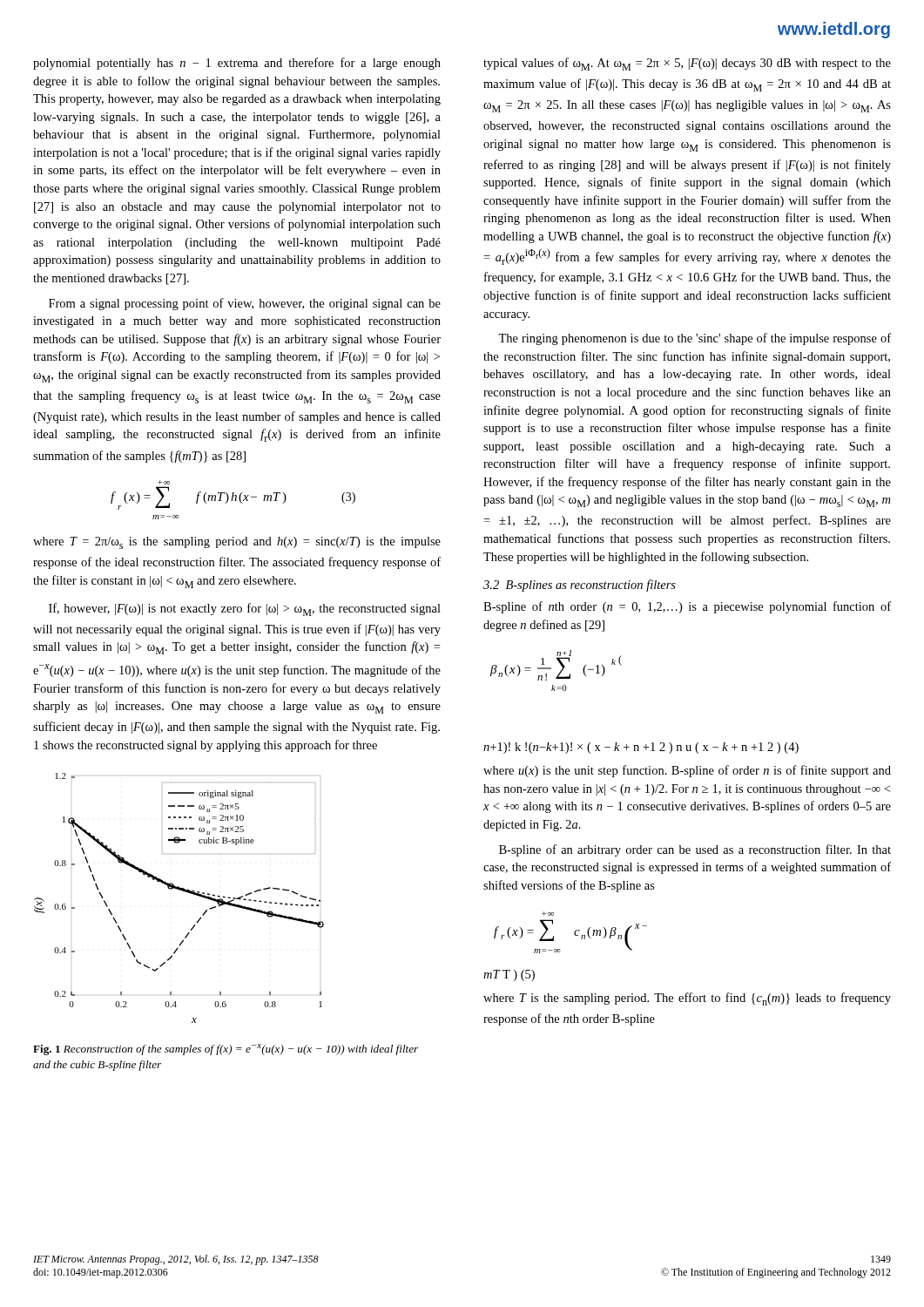The image size is (924, 1307).
Task: Point to the text block starting "B-spline of an arbitrary order can"
Action: [x=687, y=867]
